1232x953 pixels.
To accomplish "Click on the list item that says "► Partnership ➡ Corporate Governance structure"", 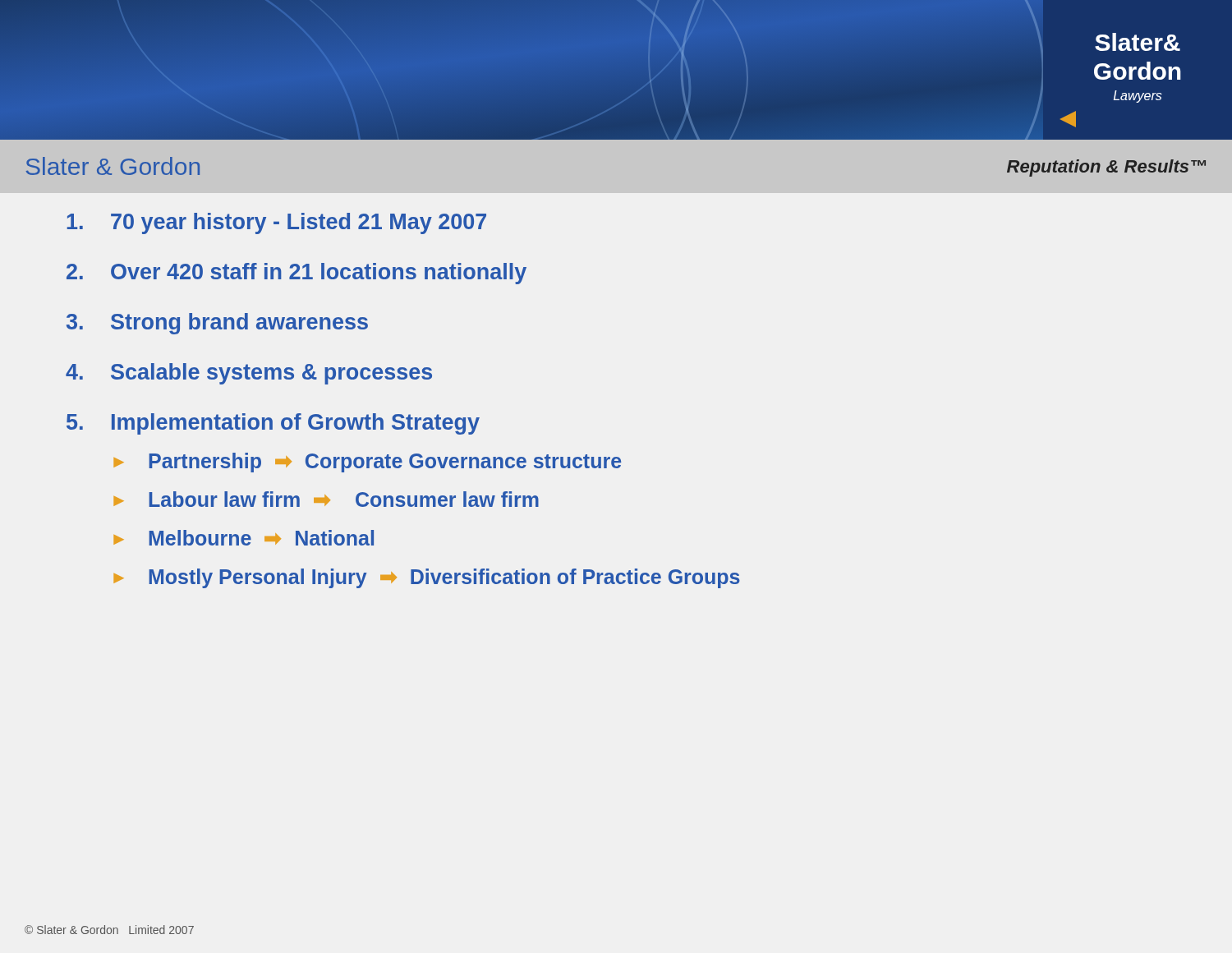I will pyautogui.click(x=366, y=461).
